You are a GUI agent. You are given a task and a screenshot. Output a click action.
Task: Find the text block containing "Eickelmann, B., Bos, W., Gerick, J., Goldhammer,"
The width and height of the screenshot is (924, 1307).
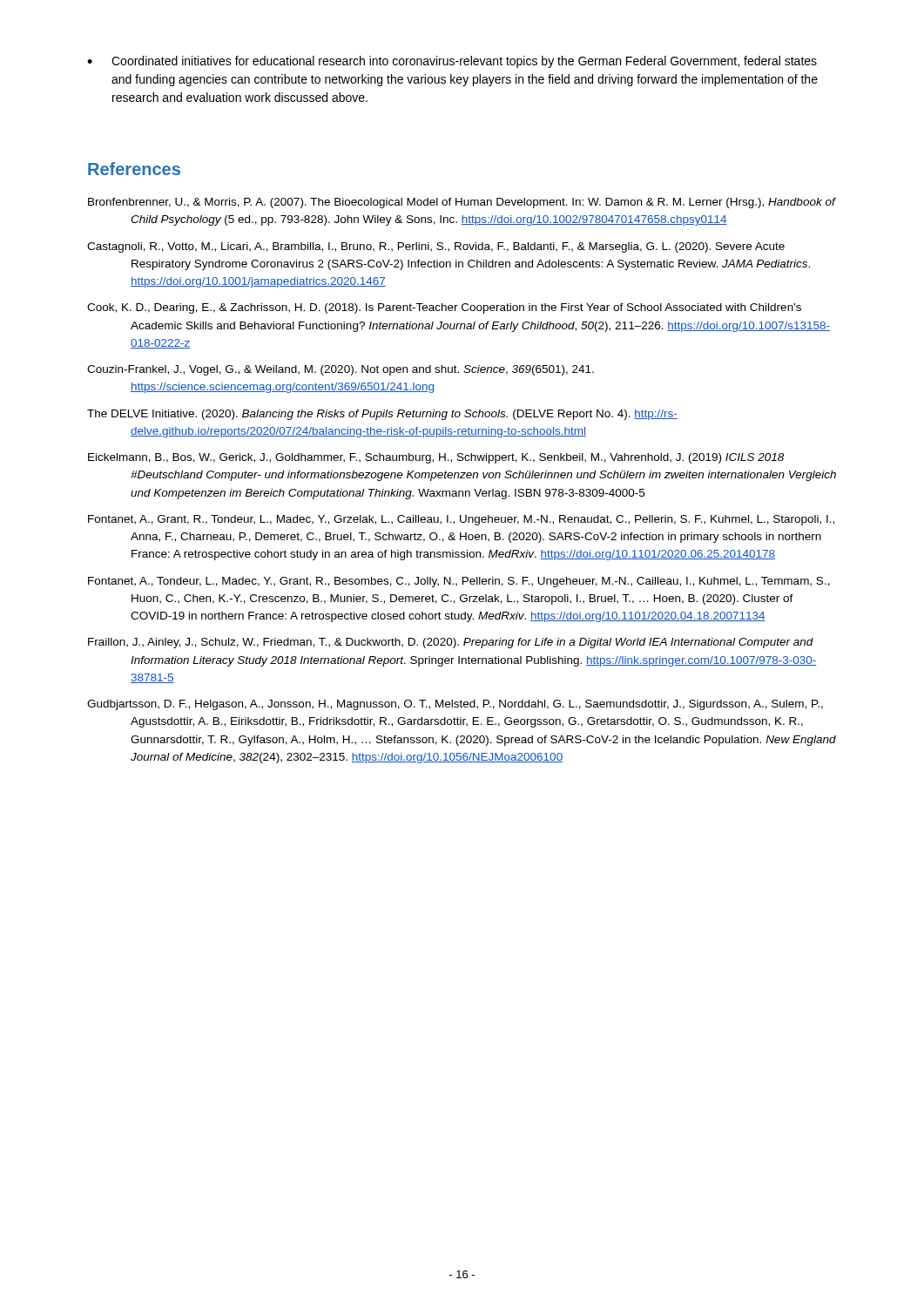(462, 475)
